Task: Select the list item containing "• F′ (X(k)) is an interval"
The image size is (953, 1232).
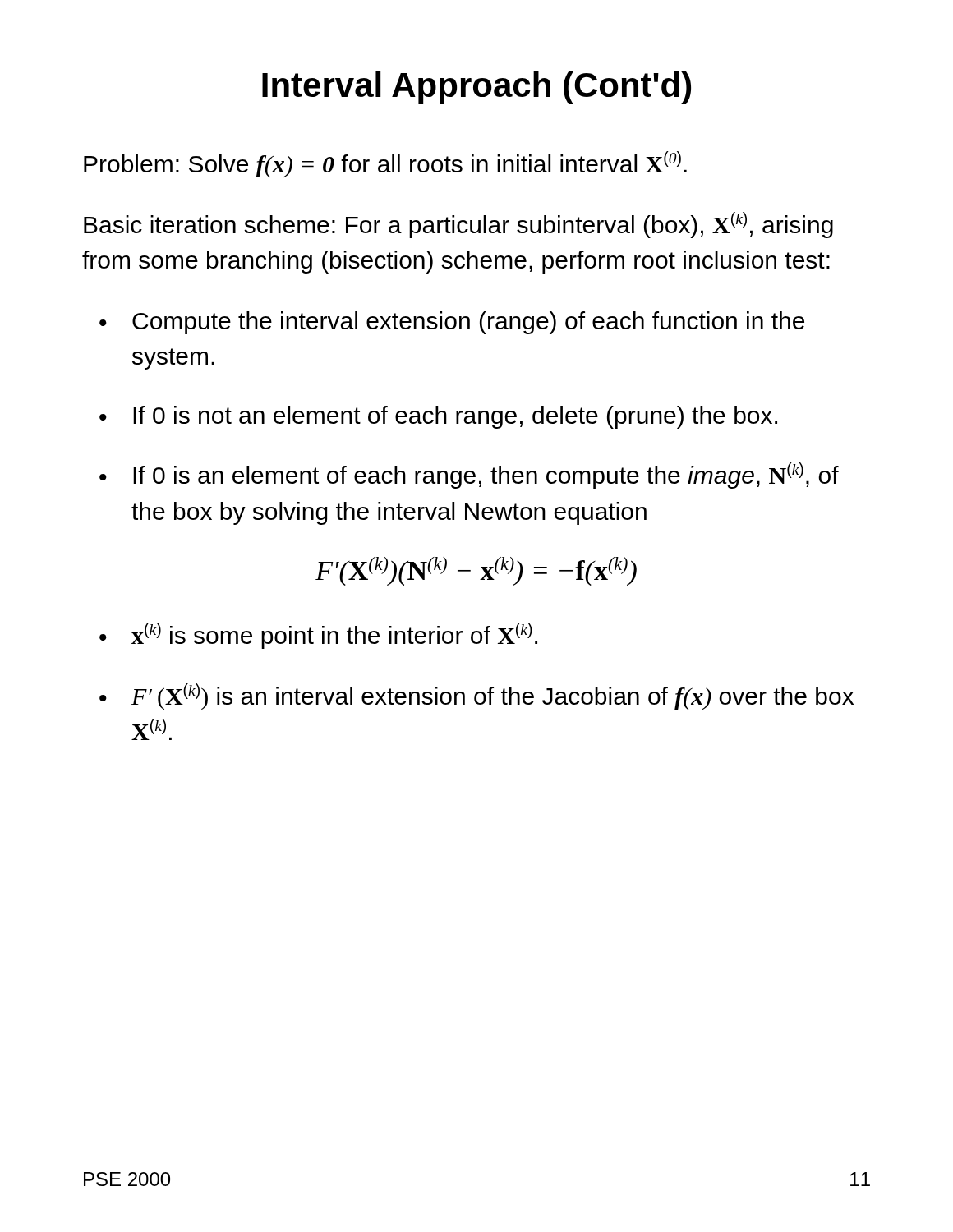Action: [485, 714]
